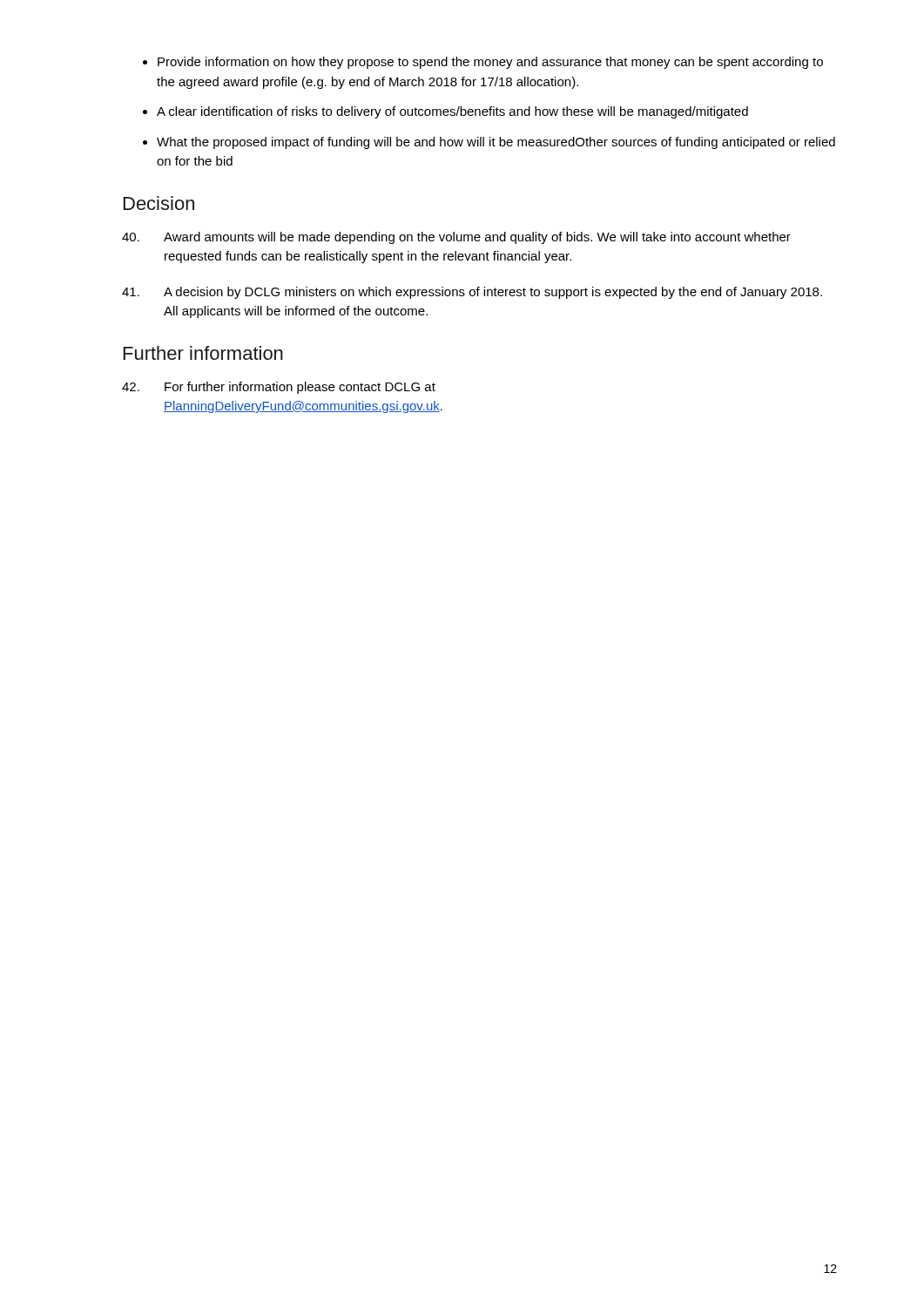
Task: Point to the region starting "What the proposed"
Action: [496, 151]
